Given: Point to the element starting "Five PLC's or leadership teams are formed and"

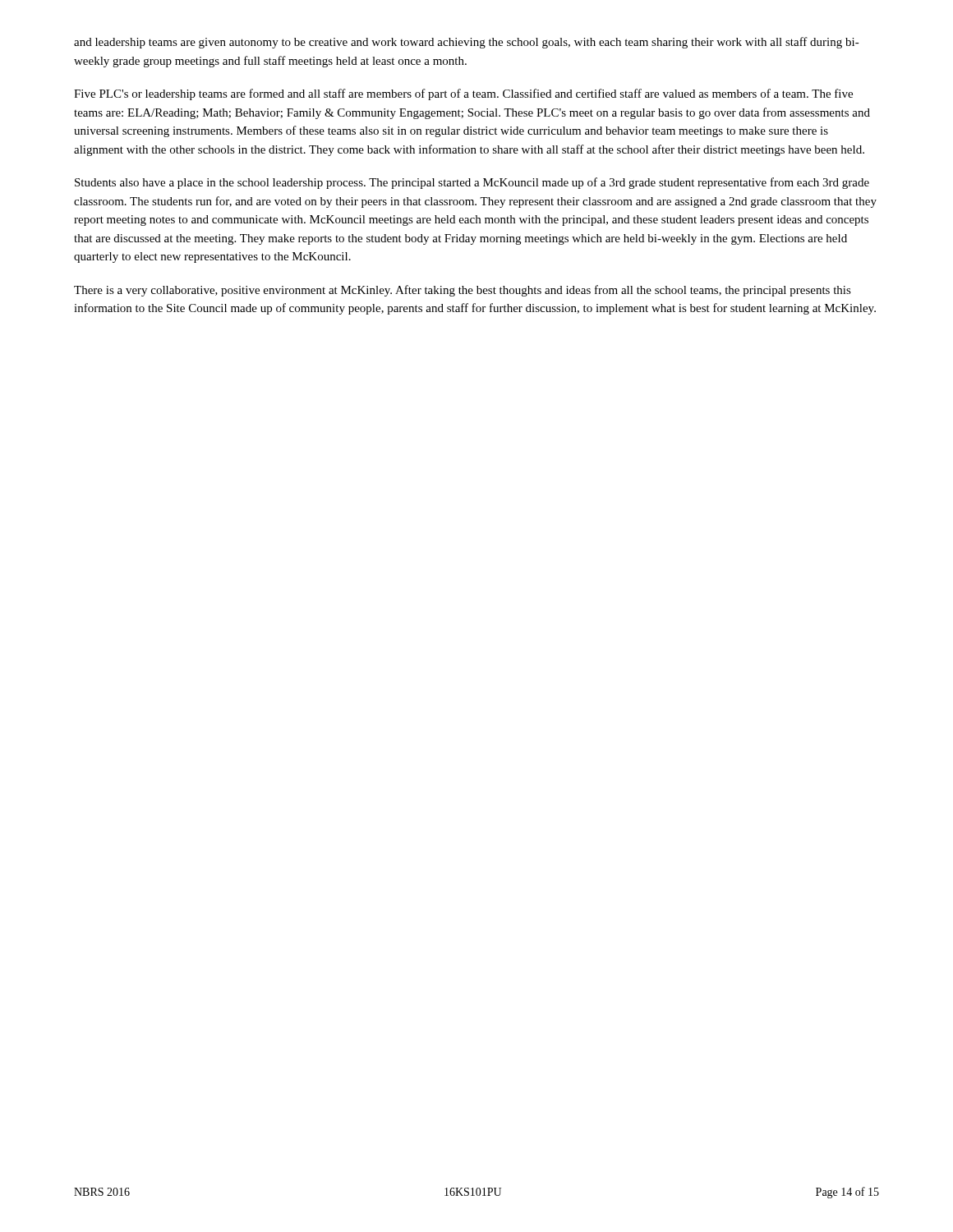Looking at the screenshot, I should click(472, 121).
